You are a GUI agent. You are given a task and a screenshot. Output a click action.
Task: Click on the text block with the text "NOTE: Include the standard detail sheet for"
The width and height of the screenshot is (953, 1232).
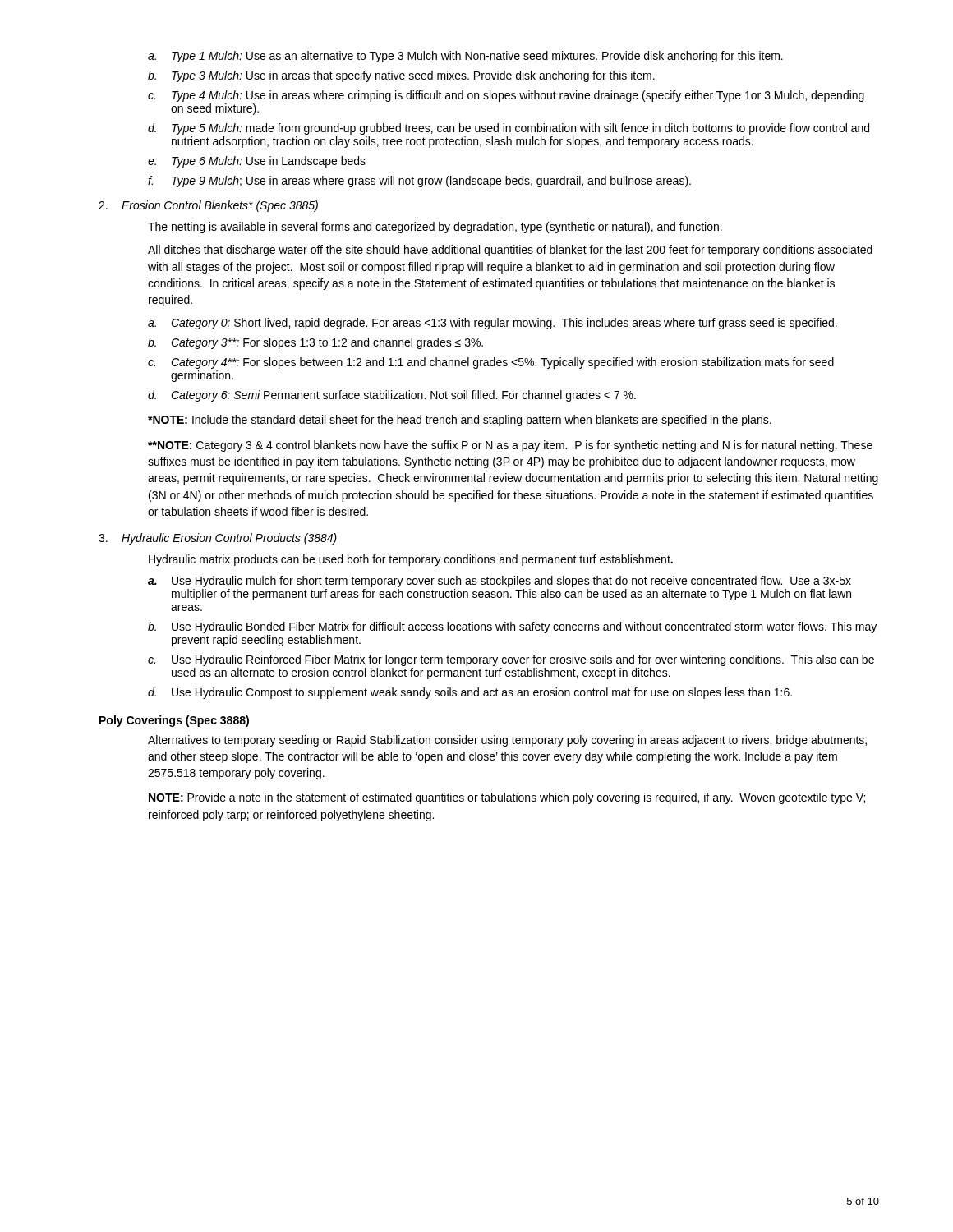460,420
